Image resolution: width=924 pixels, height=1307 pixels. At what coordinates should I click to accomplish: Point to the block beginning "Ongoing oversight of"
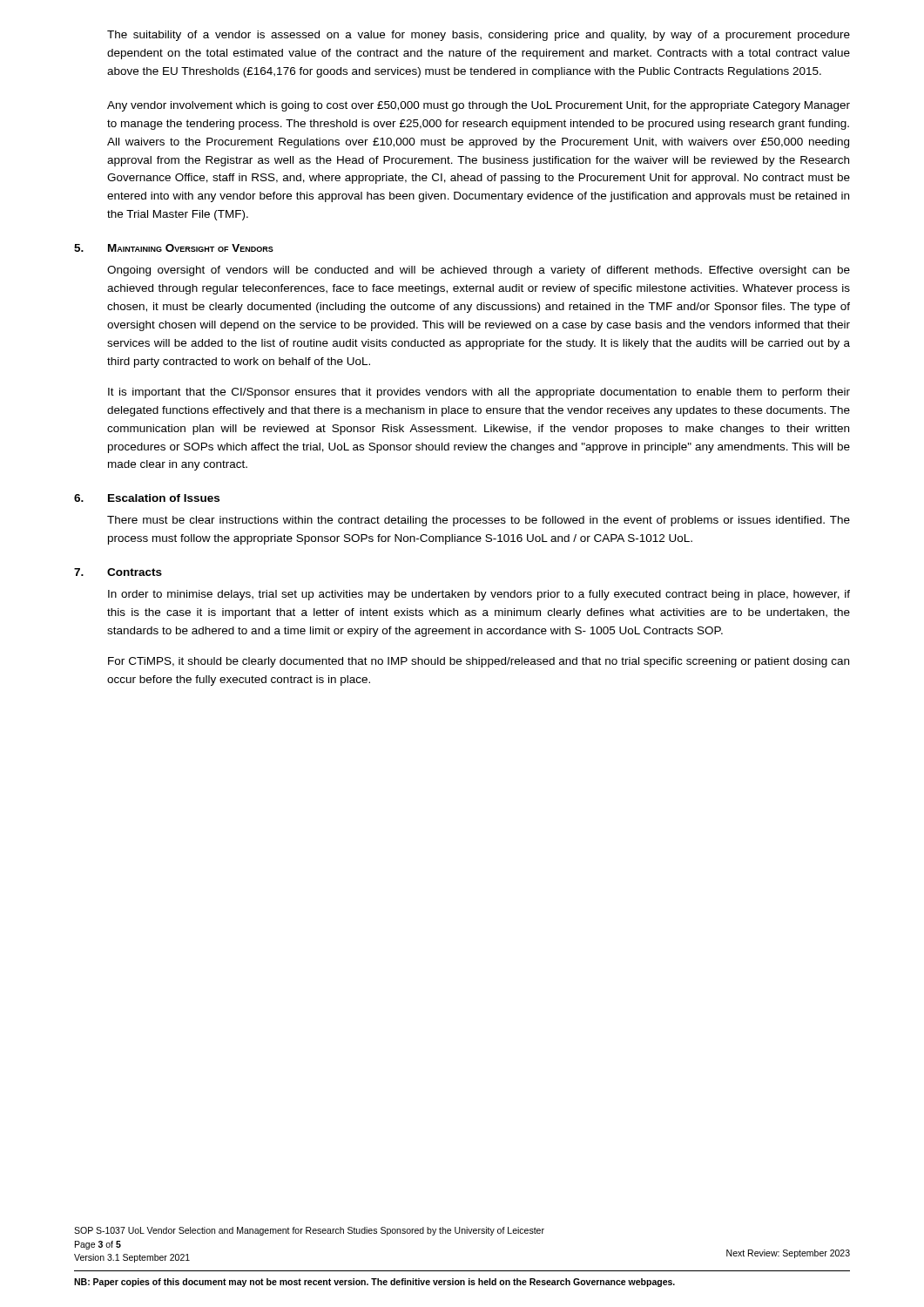point(479,315)
